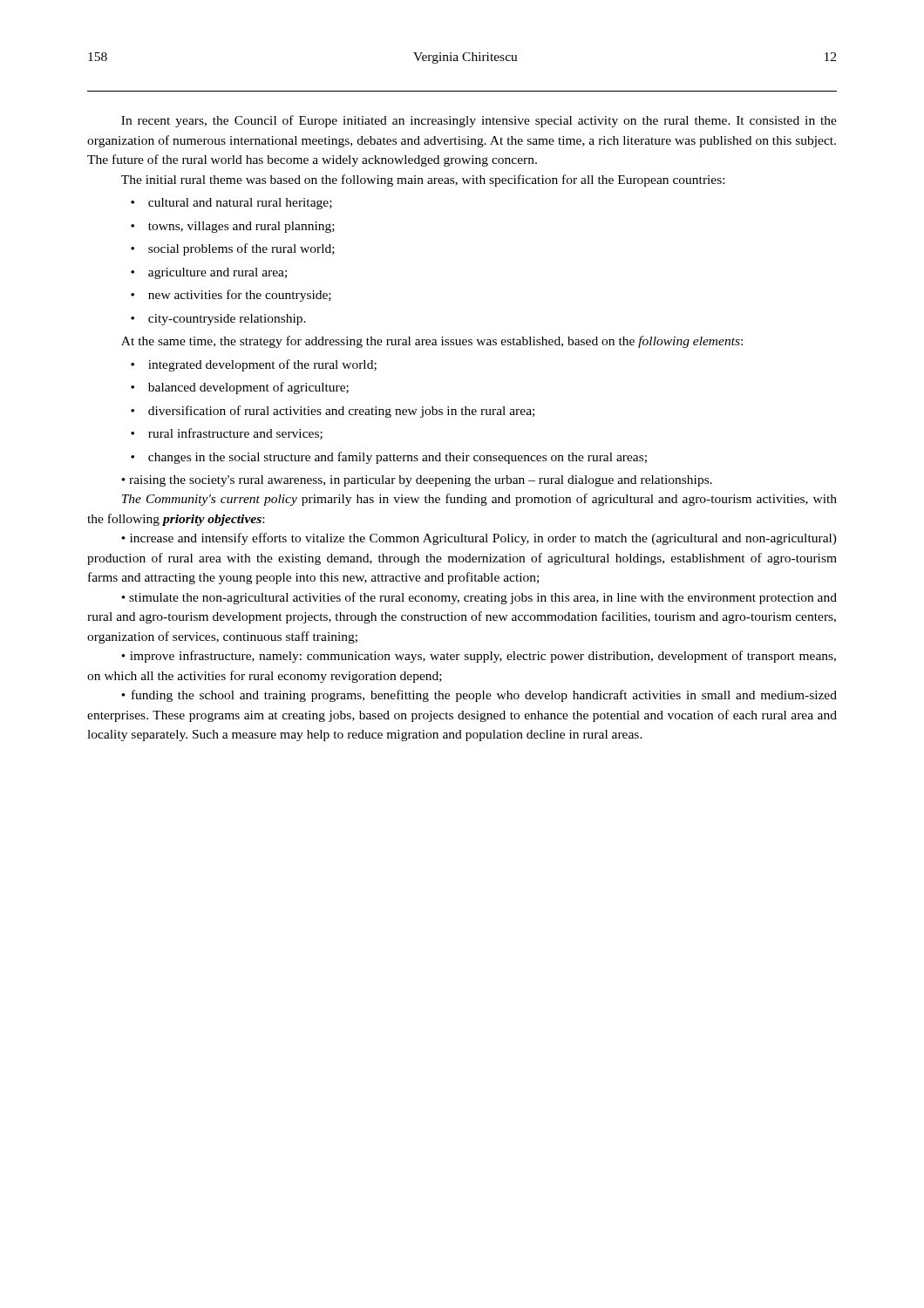Image resolution: width=924 pixels, height=1308 pixels.
Task: Navigate to the passage starting "cultural and natural rural heritage;"
Action: pos(231,204)
